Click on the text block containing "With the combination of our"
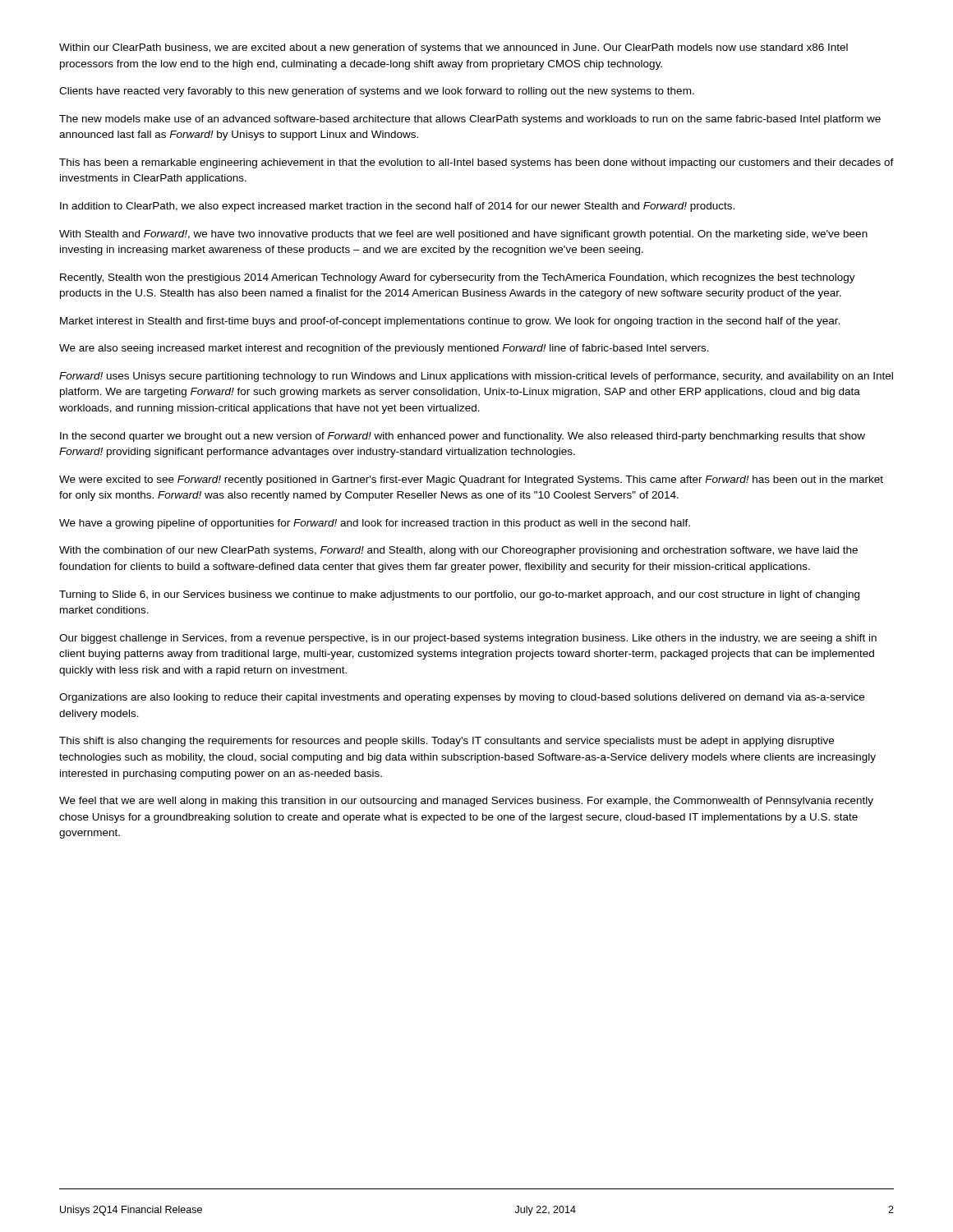The width and height of the screenshot is (953, 1232). [x=476, y=558]
